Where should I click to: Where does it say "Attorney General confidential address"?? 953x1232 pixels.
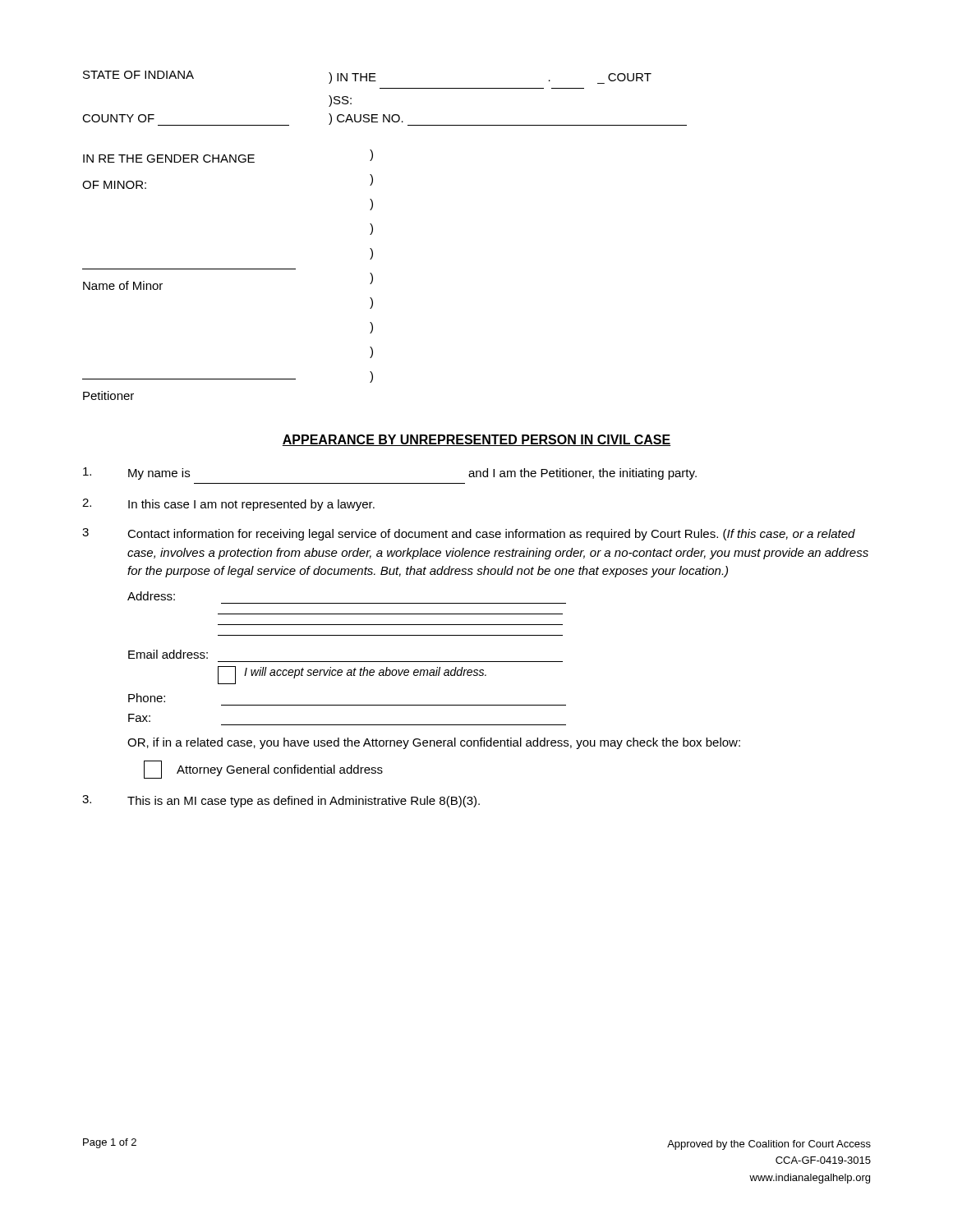(x=263, y=770)
